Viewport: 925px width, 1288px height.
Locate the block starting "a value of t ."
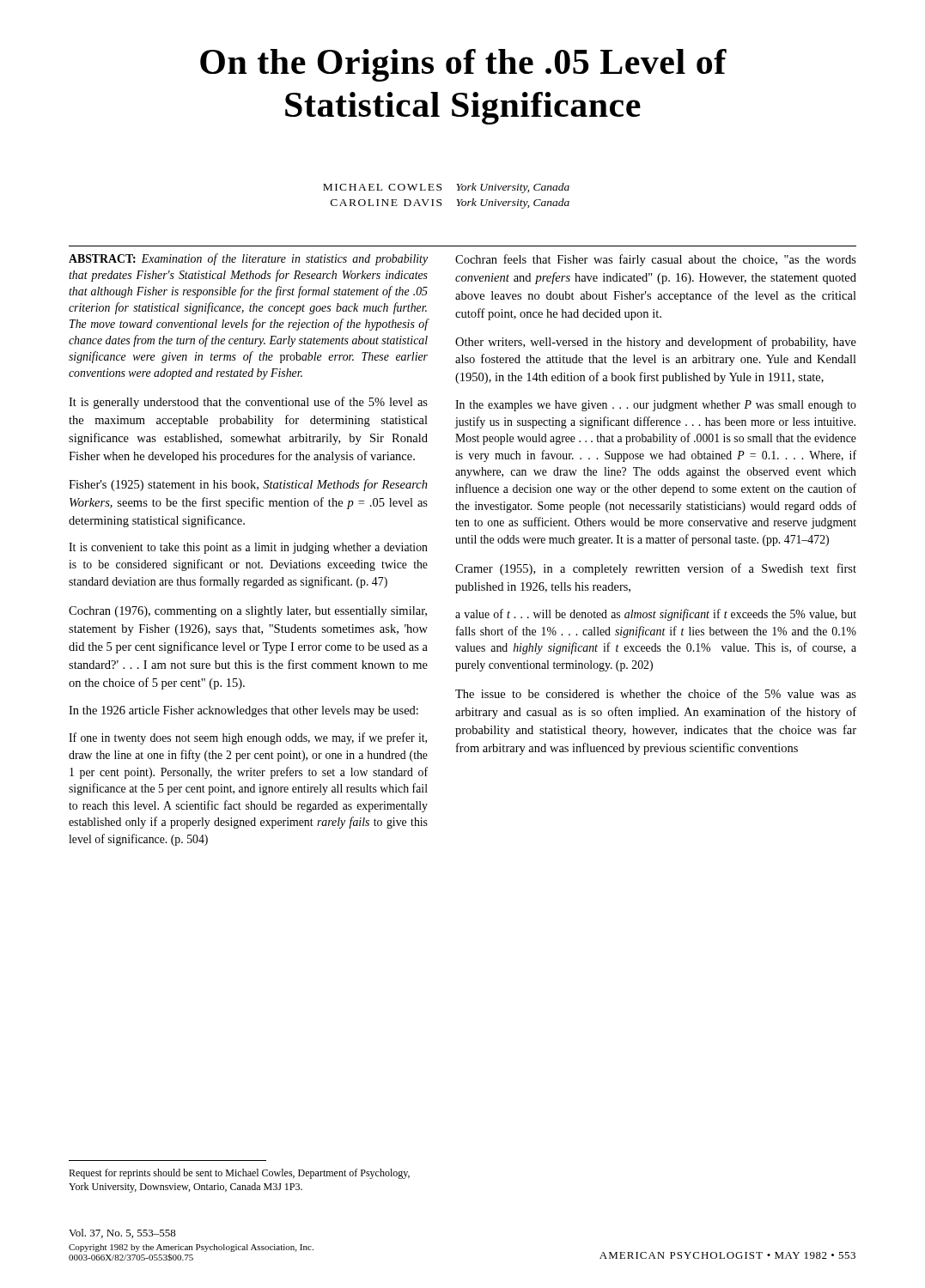tap(656, 640)
